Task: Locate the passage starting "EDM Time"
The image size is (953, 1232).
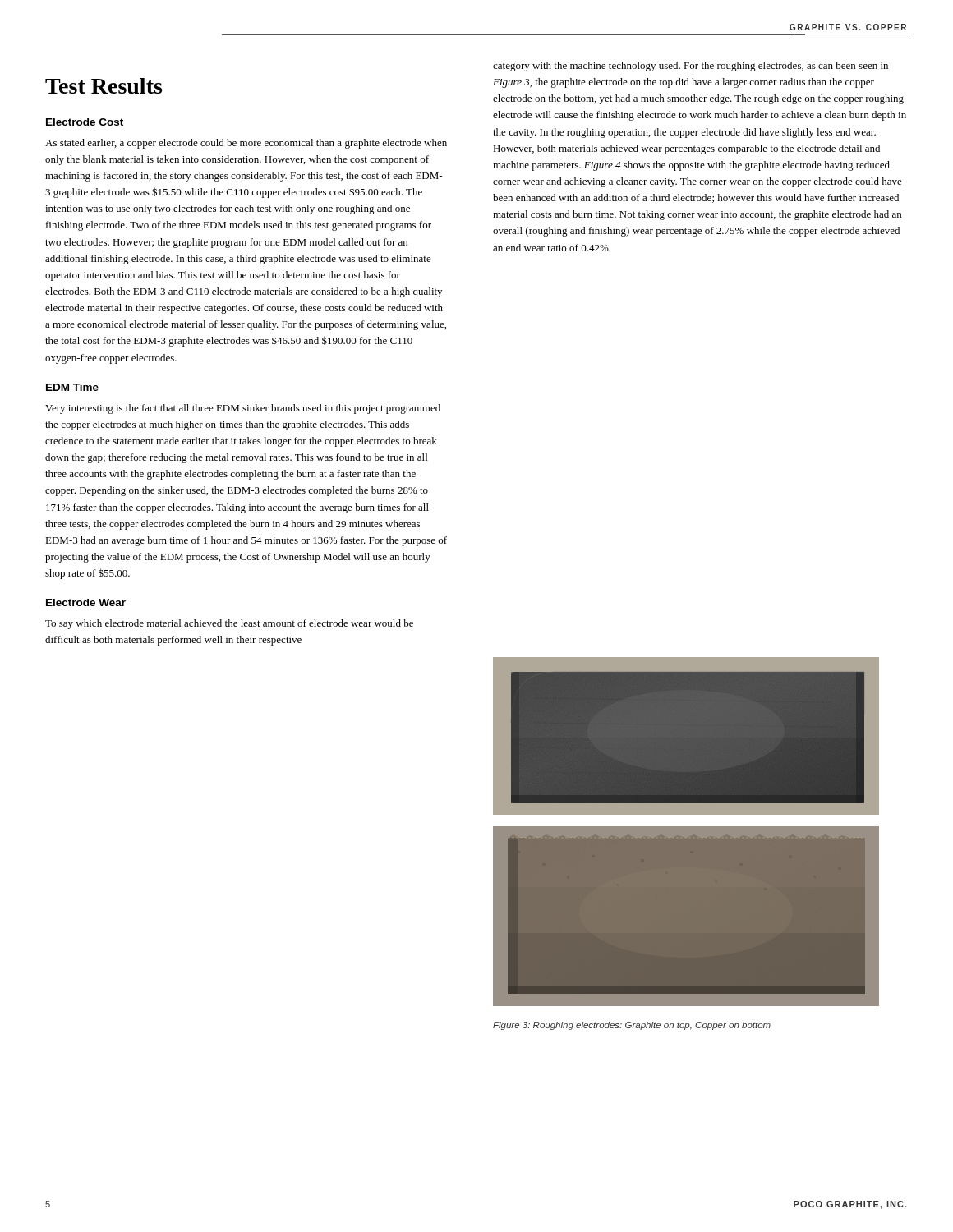Action: pyautogui.click(x=72, y=387)
